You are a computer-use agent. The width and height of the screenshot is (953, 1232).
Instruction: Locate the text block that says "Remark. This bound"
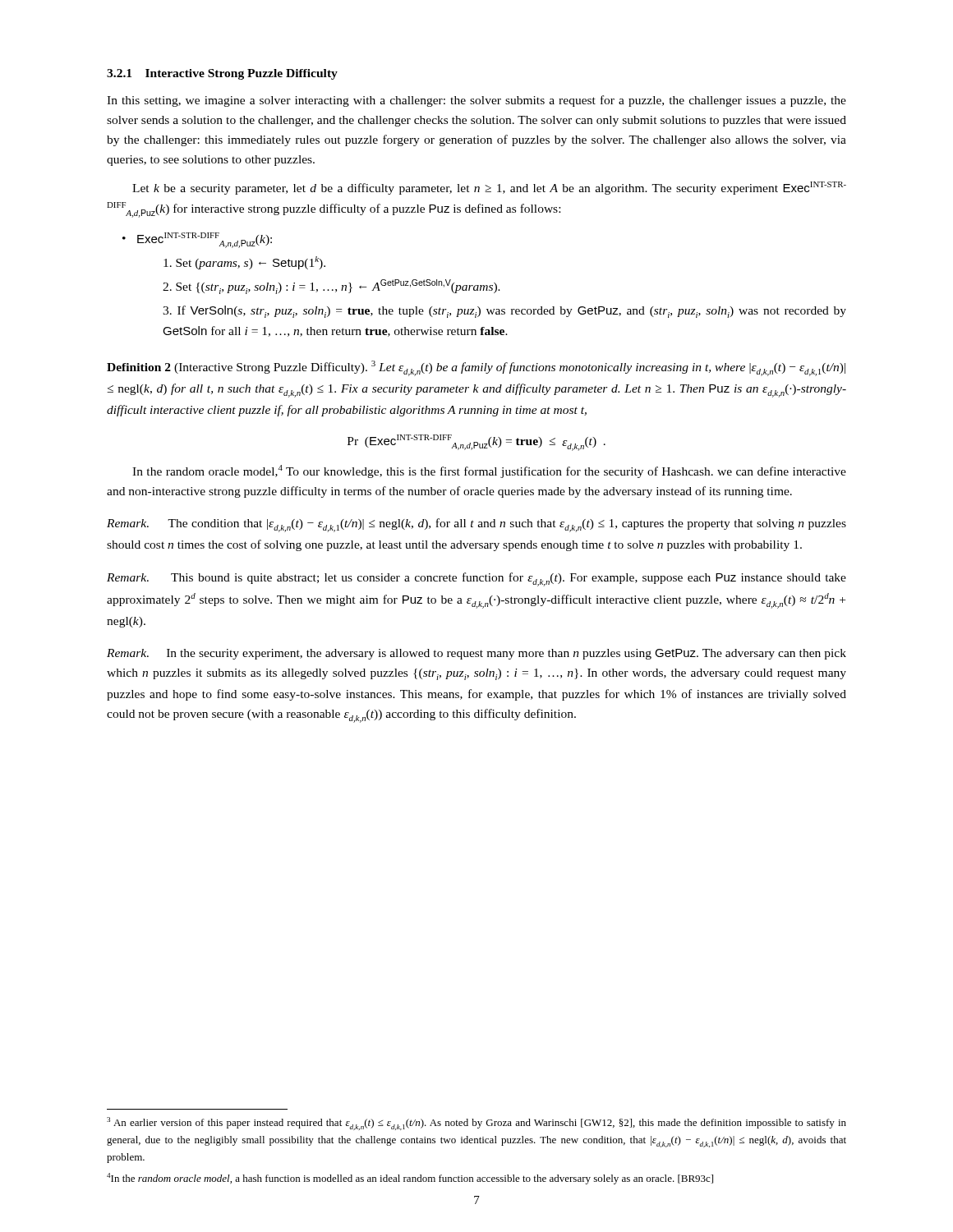tap(476, 599)
